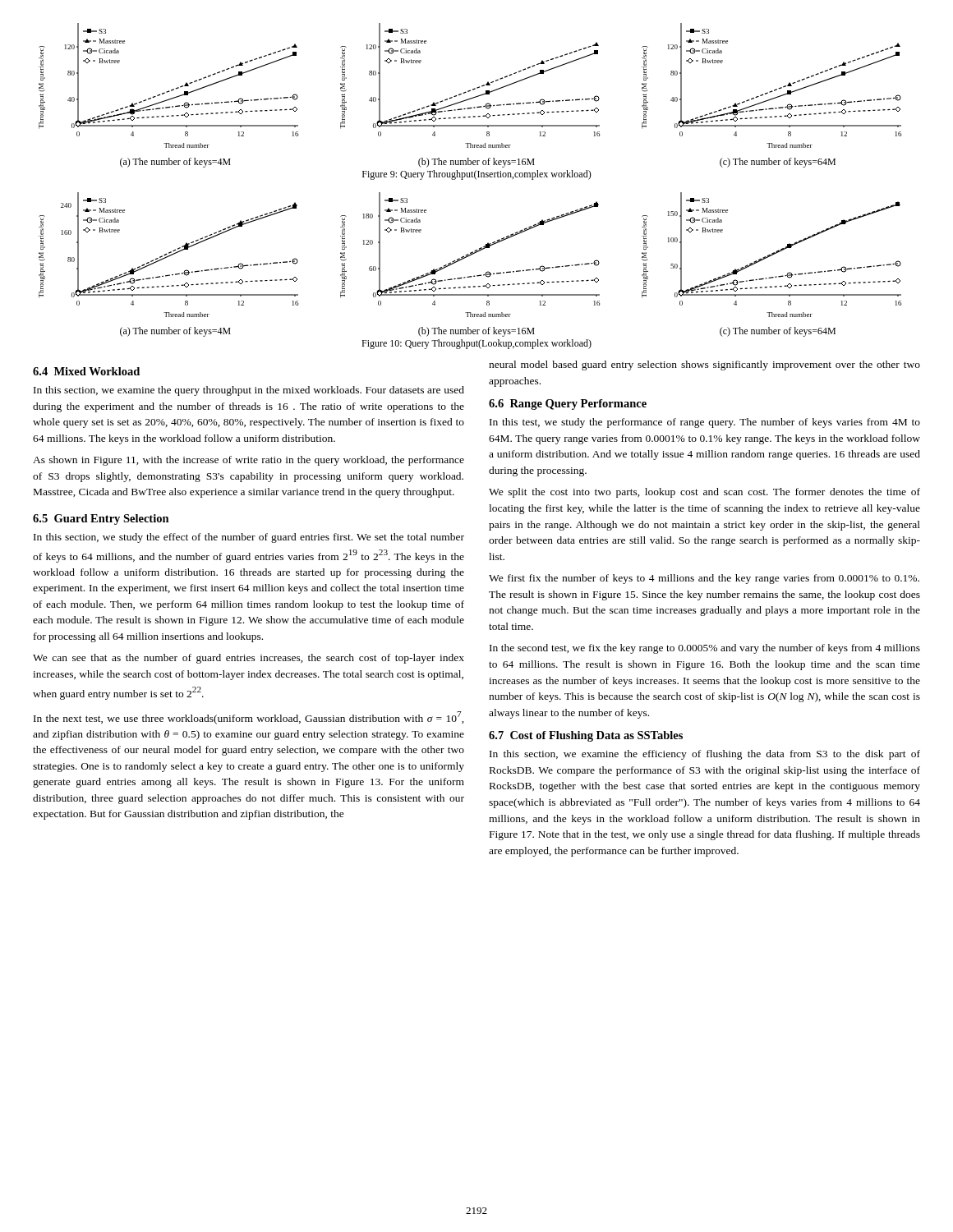Point to the passage starting "Figure 9: Query Throughput(Insertion,complex workload)"

[x=476, y=174]
